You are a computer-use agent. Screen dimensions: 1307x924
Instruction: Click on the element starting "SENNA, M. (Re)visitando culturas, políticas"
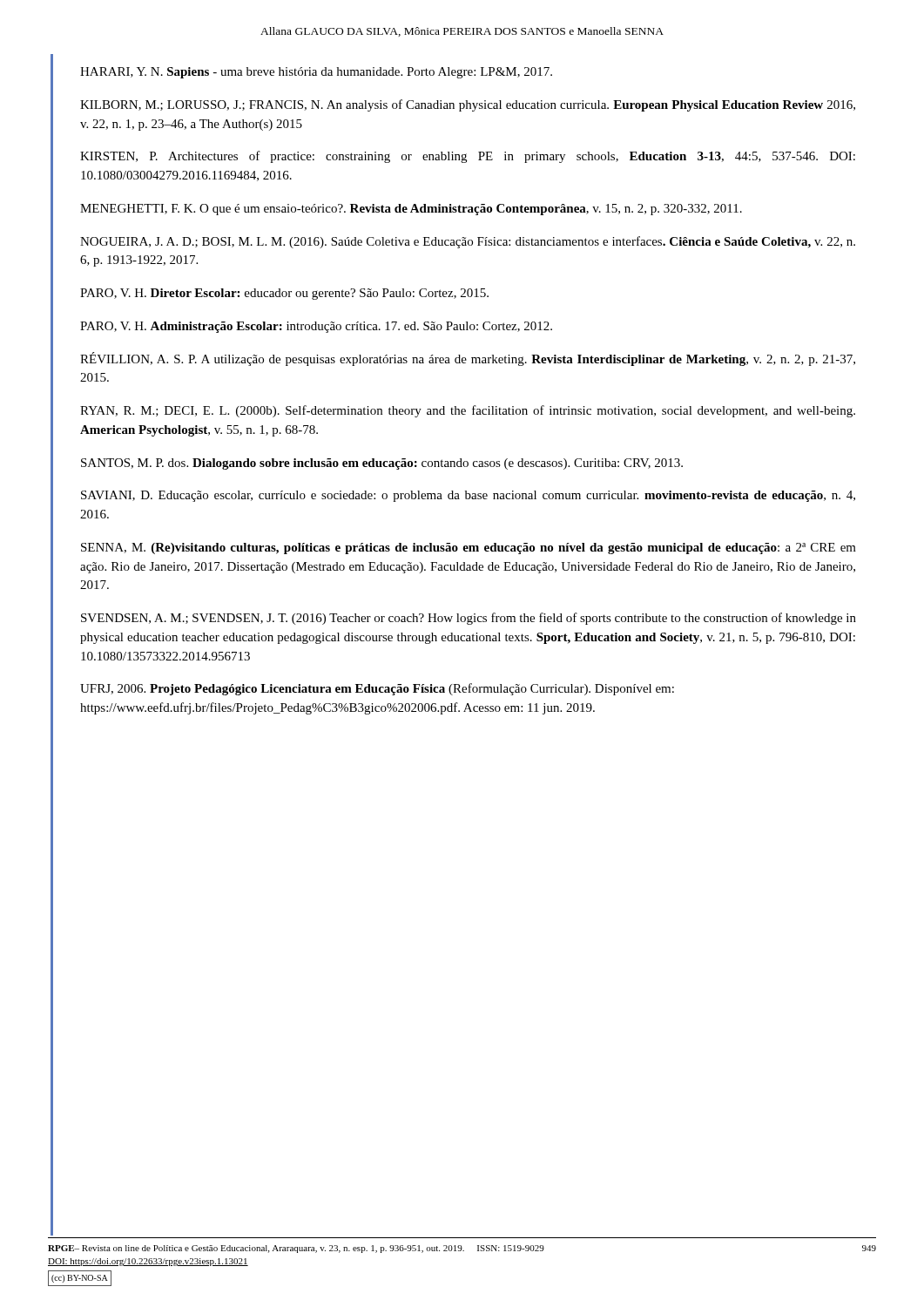tap(468, 566)
